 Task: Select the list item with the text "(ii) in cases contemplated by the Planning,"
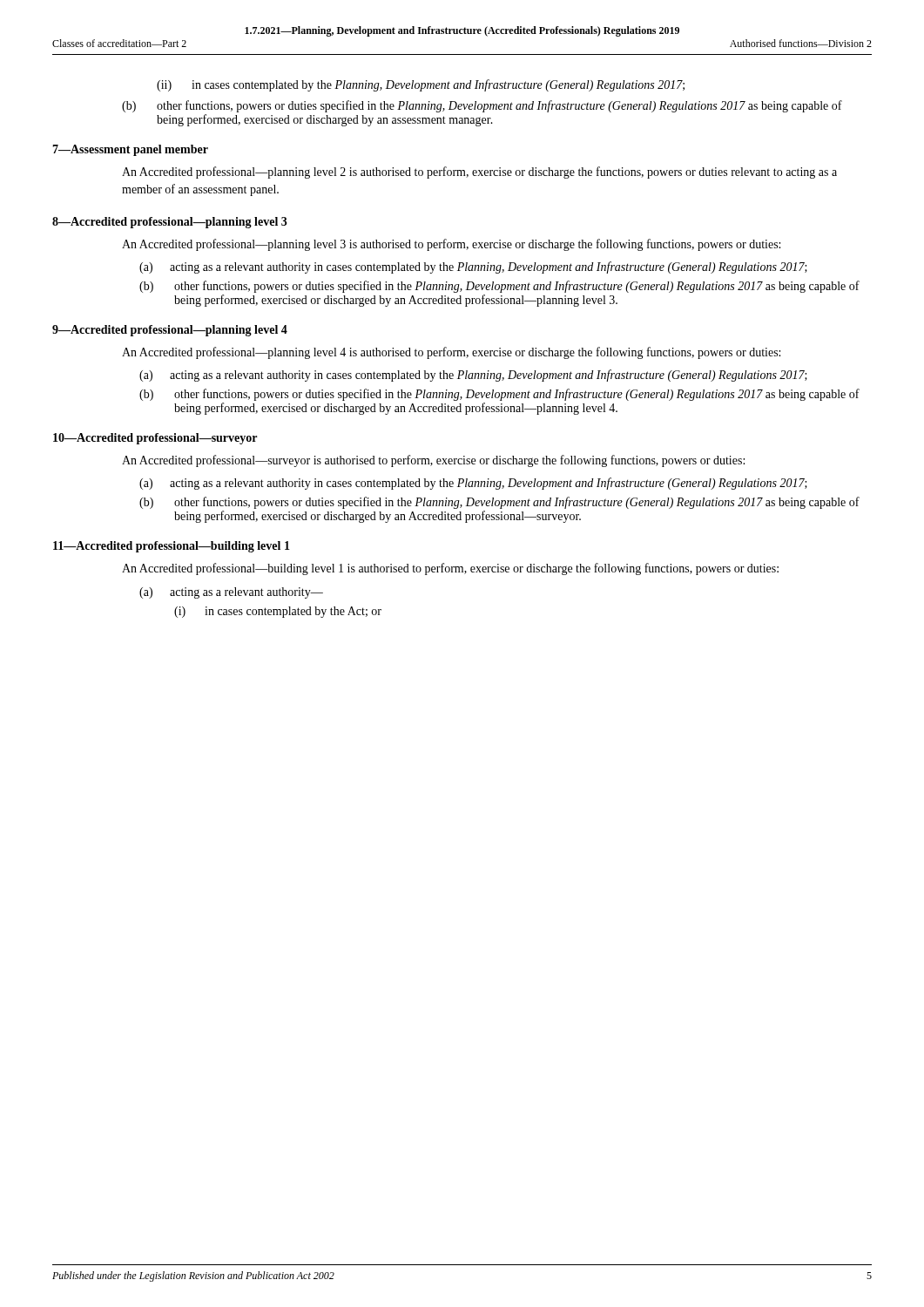click(514, 85)
